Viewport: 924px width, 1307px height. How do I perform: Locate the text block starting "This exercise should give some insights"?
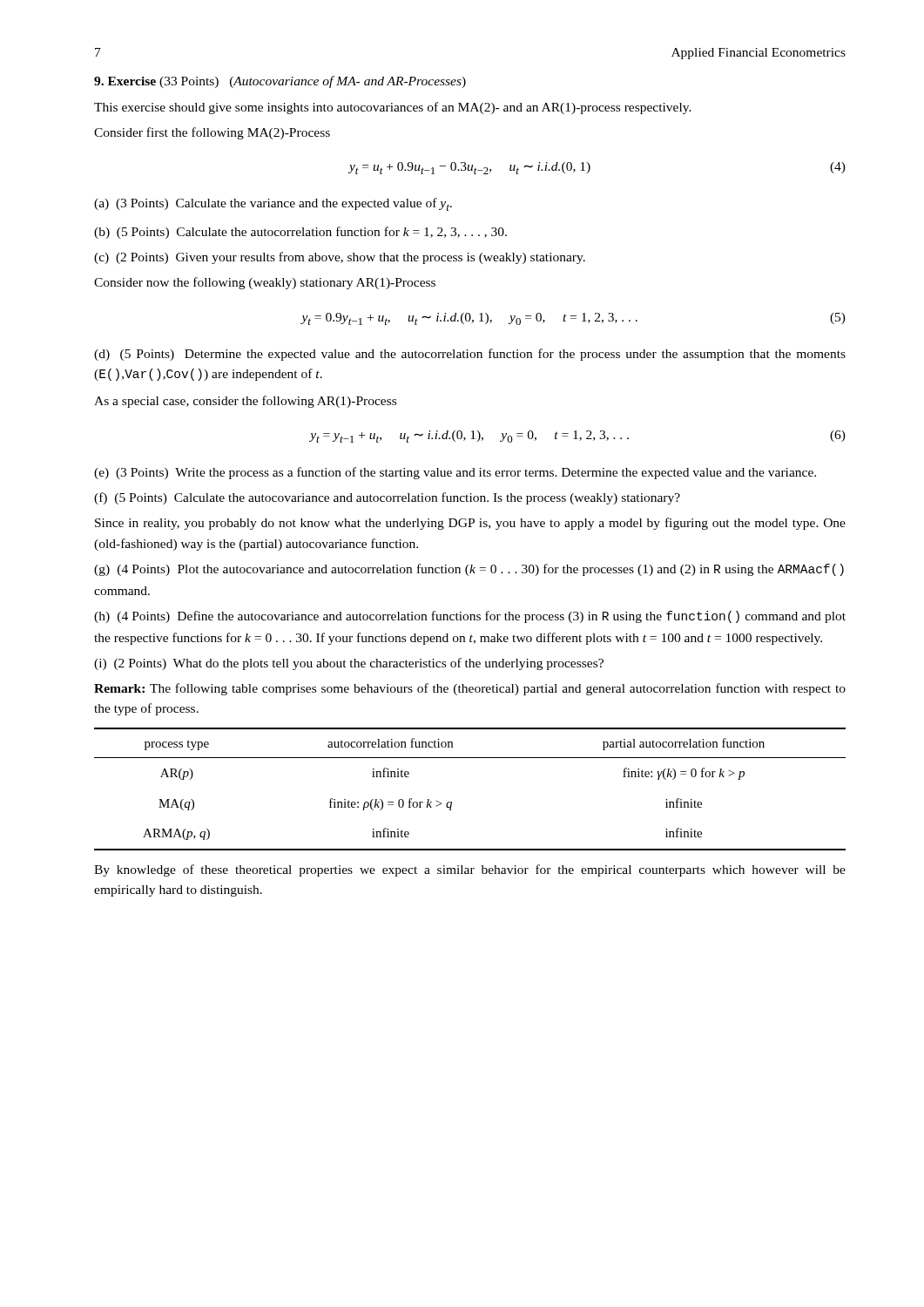[x=470, y=106]
